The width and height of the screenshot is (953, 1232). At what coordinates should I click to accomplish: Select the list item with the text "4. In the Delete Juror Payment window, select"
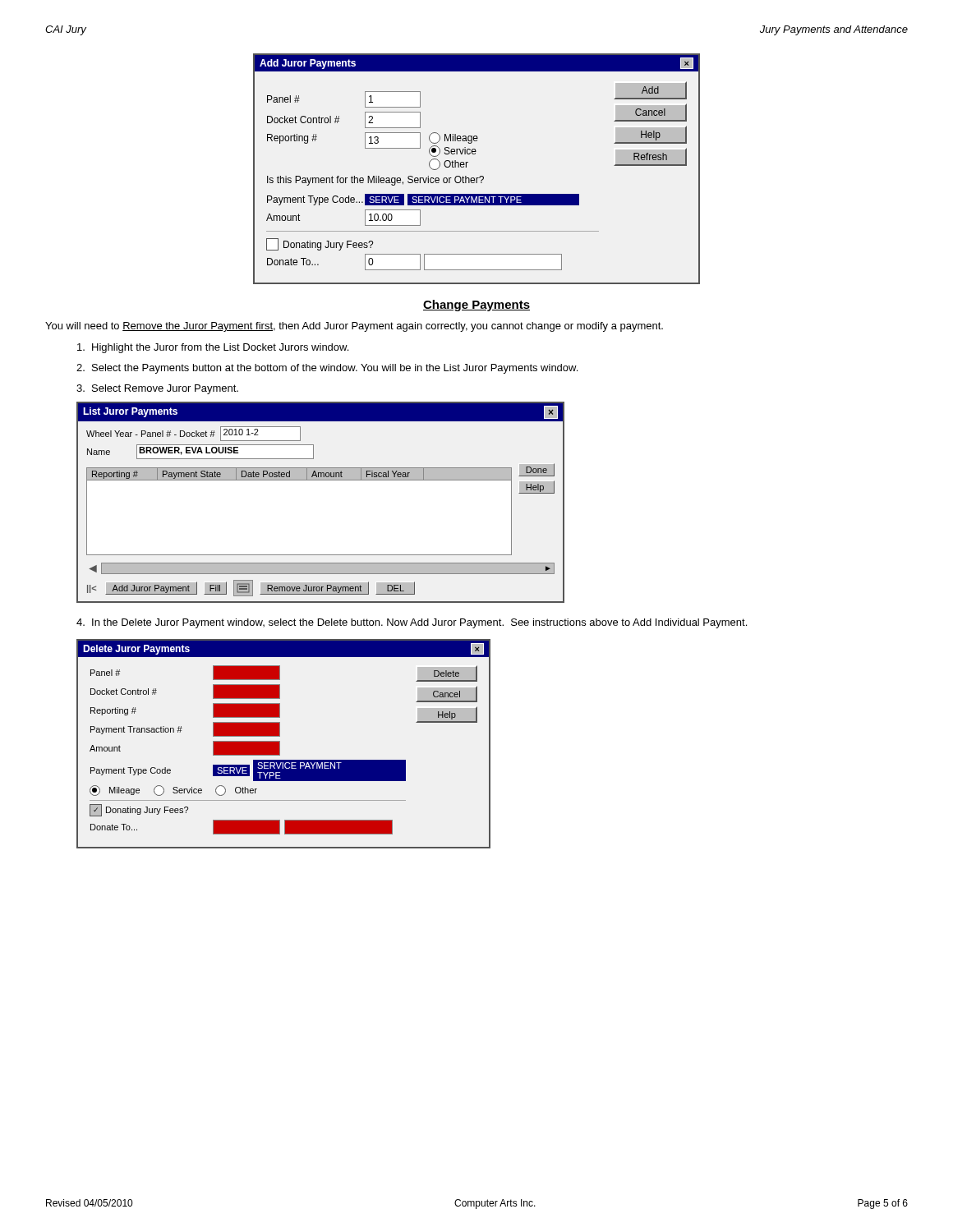[412, 622]
